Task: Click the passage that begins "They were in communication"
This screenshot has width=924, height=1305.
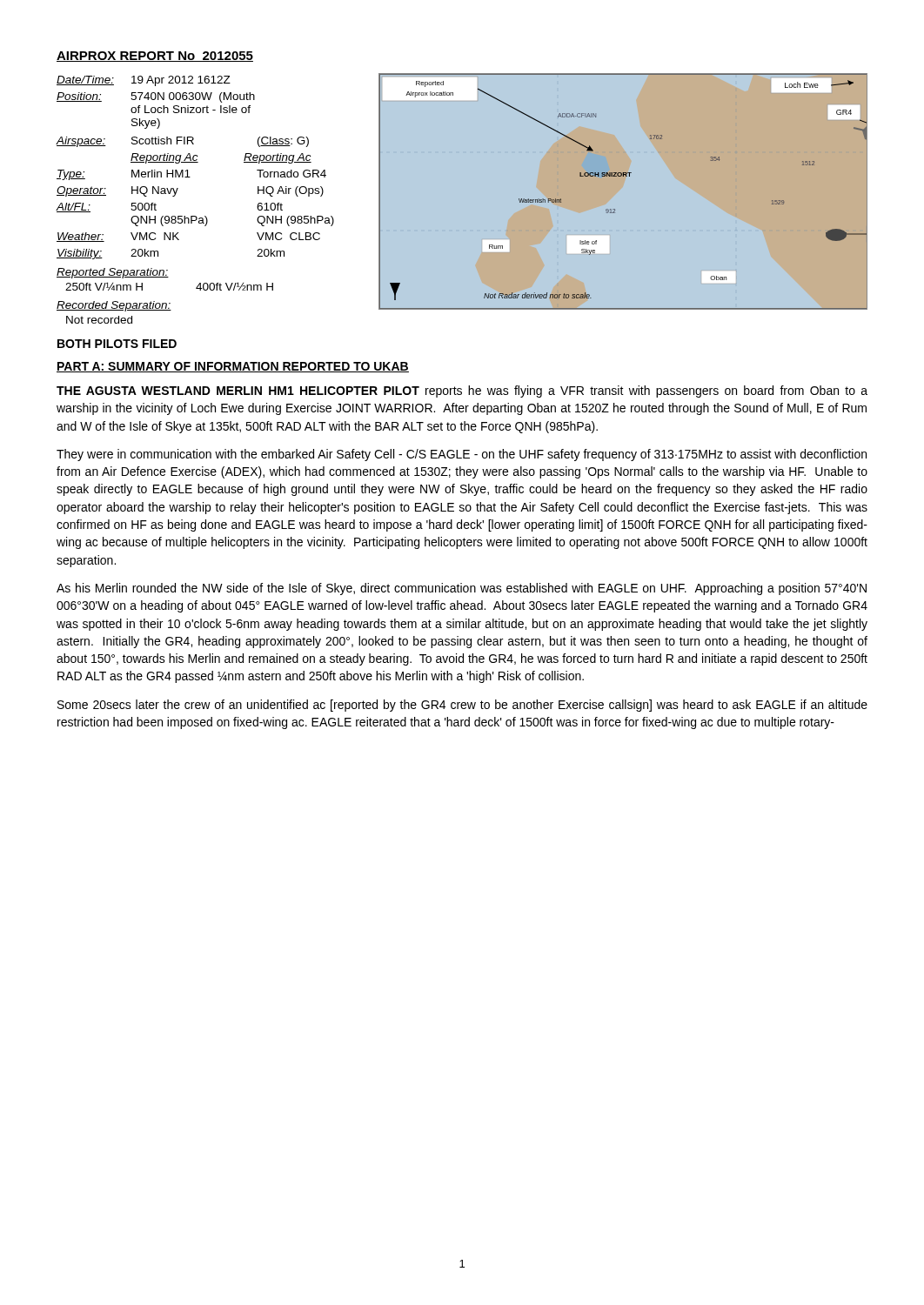Action: [x=462, y=507]
